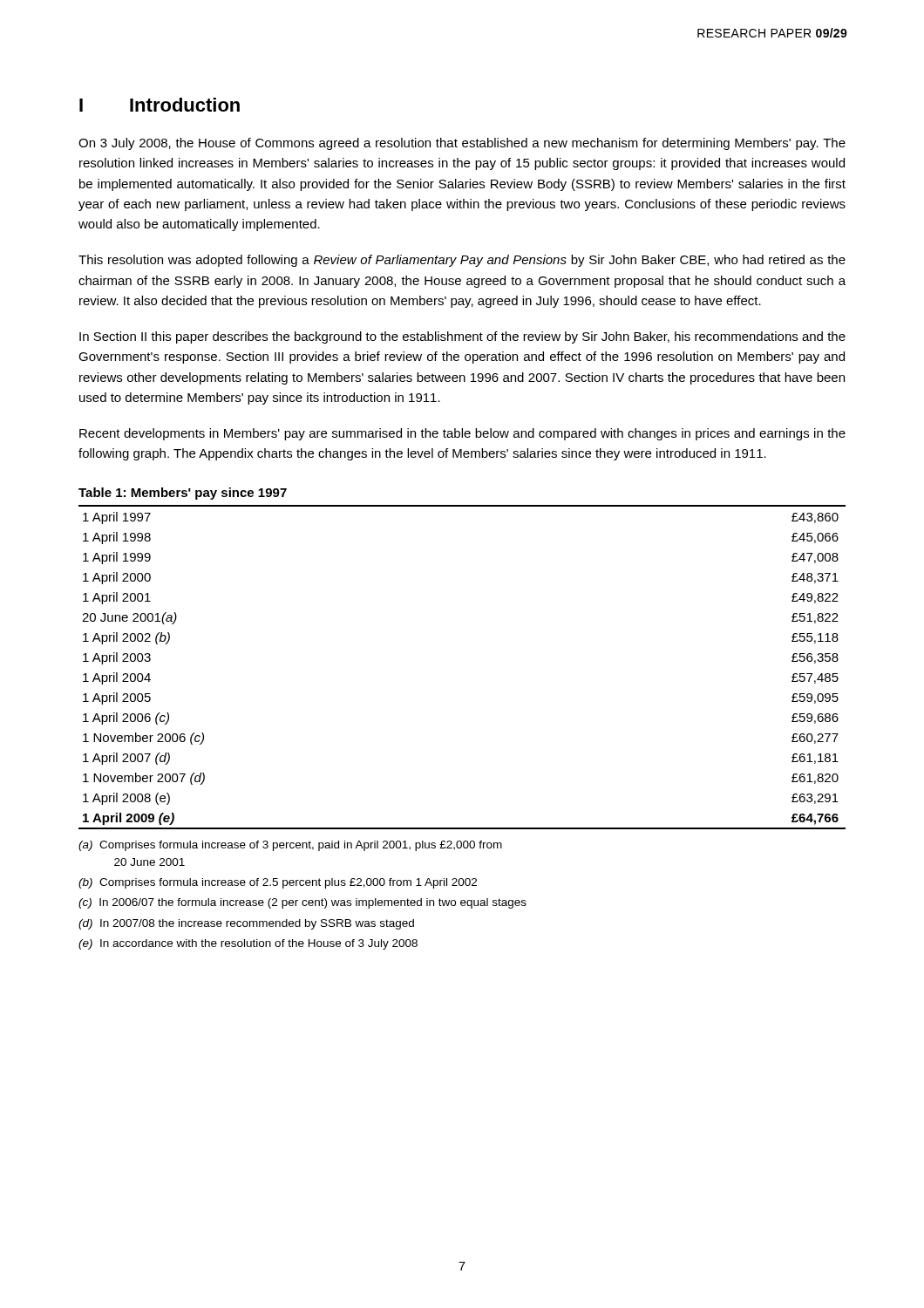Viewport: 924px width, 1308px height.
Task: Find a table
Action: tap(462, 667)
